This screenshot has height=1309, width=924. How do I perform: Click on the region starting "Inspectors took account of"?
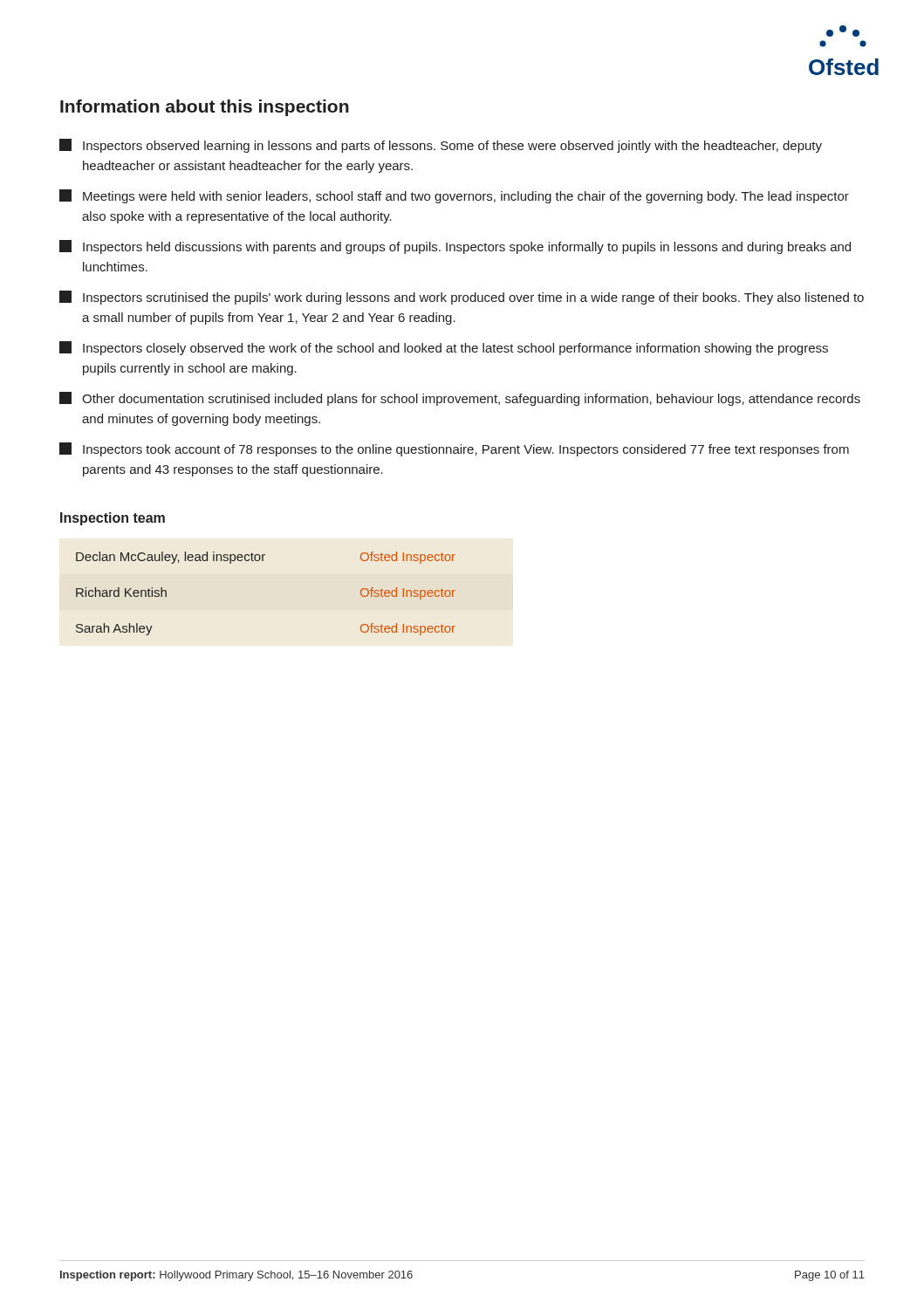point(462,459)
